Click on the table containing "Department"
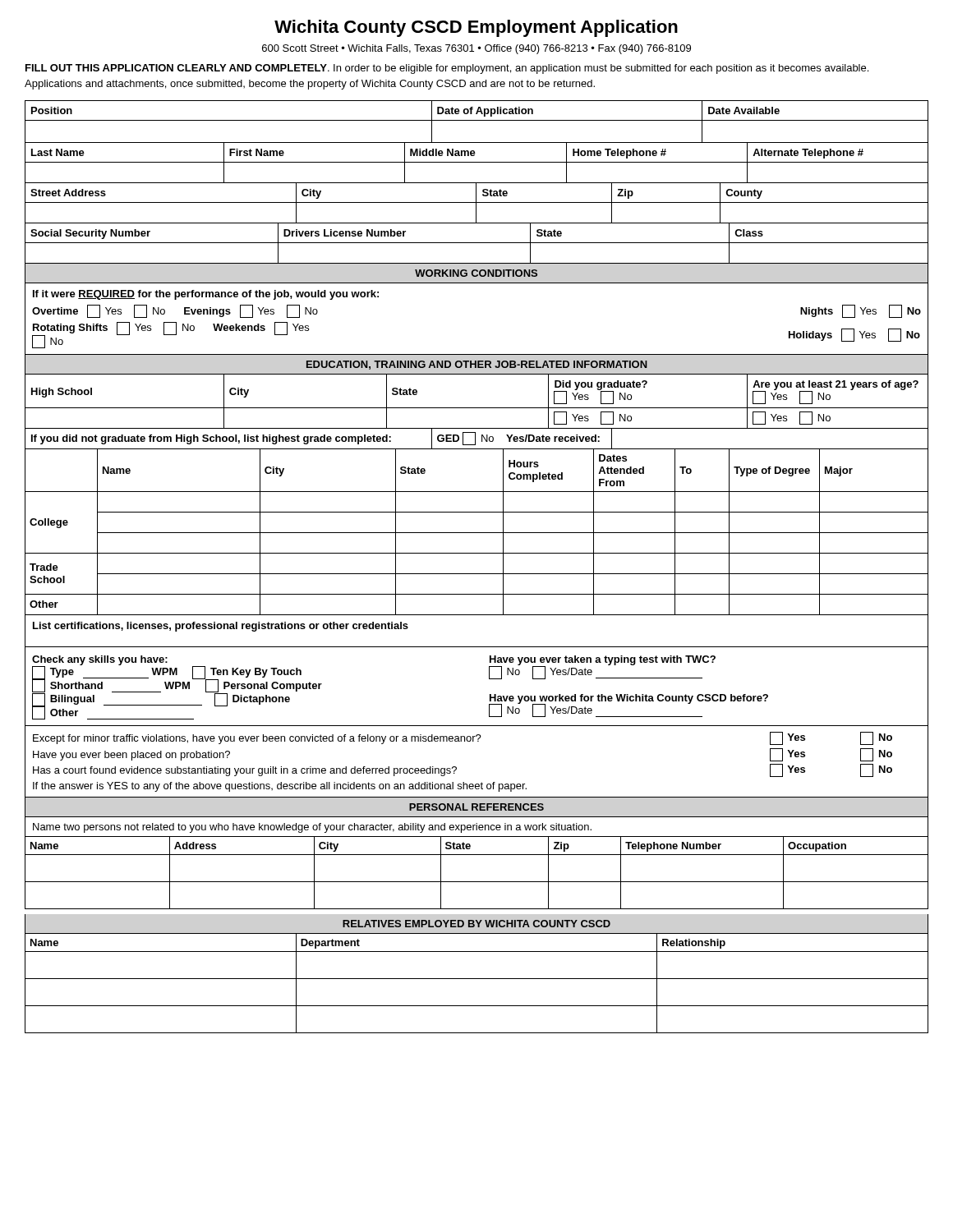 tap(476, 983)
